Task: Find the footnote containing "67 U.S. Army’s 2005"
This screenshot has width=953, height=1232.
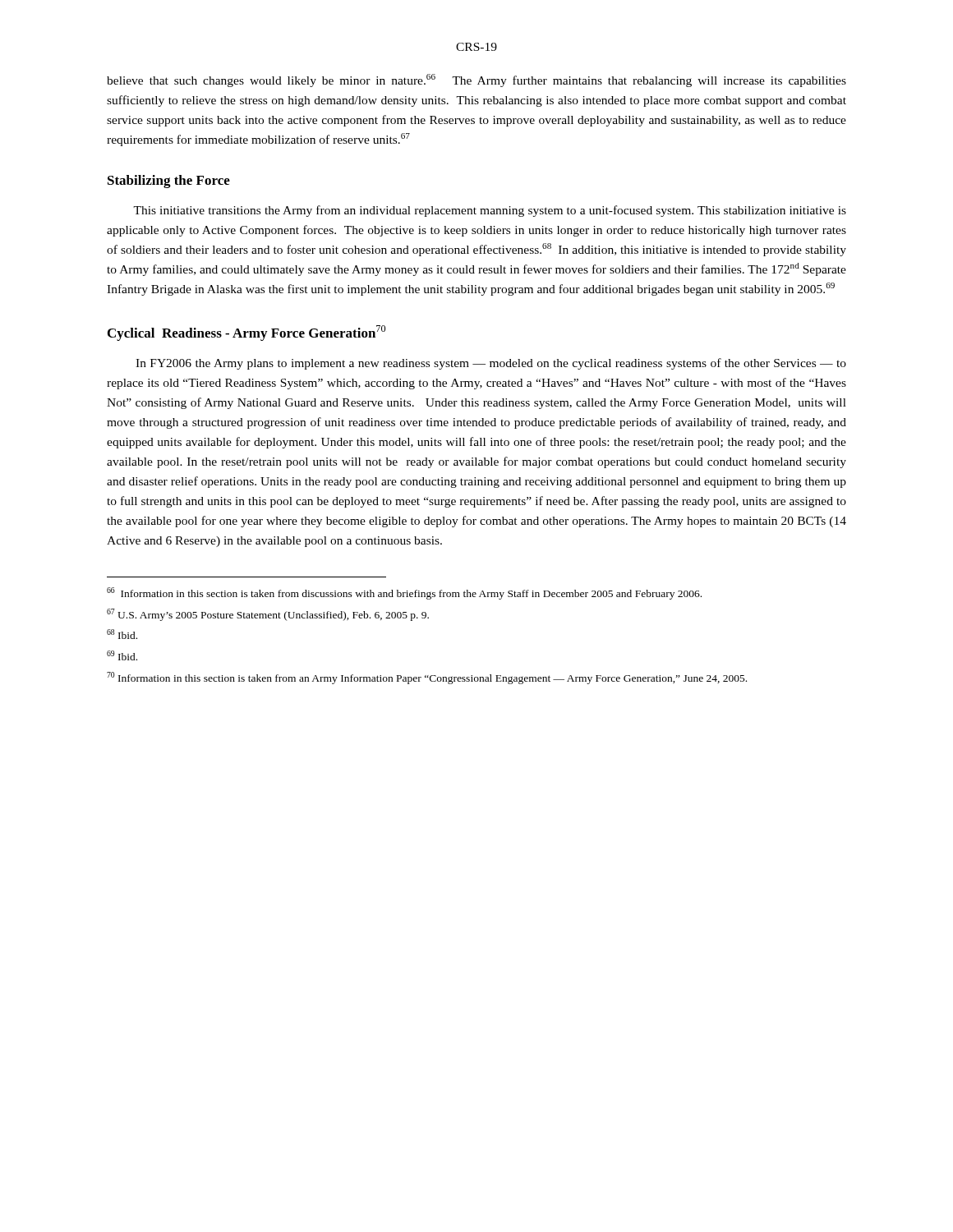Action: pos(268,614)
